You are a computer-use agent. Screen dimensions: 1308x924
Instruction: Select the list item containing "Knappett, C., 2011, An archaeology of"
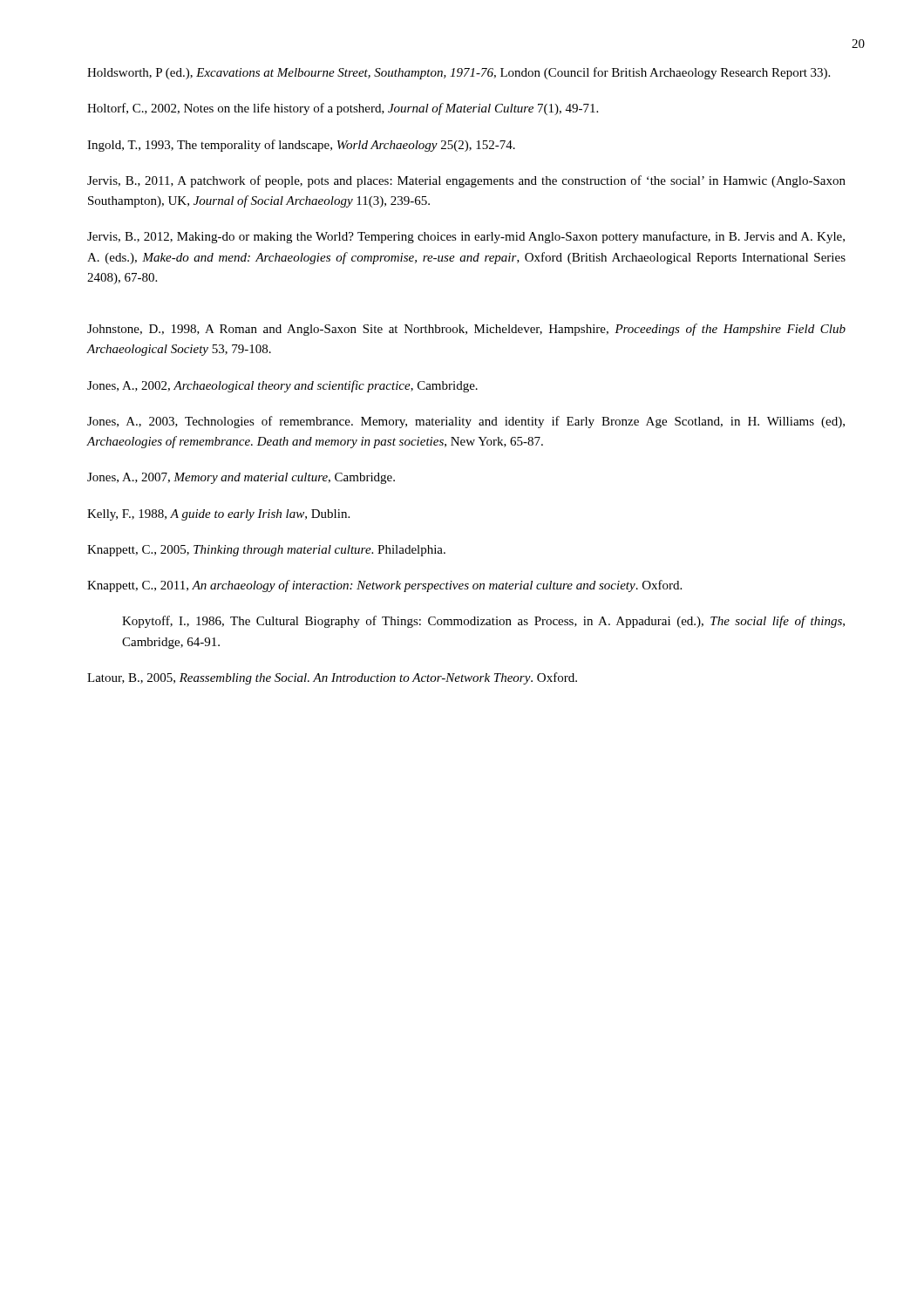[385, 585]
